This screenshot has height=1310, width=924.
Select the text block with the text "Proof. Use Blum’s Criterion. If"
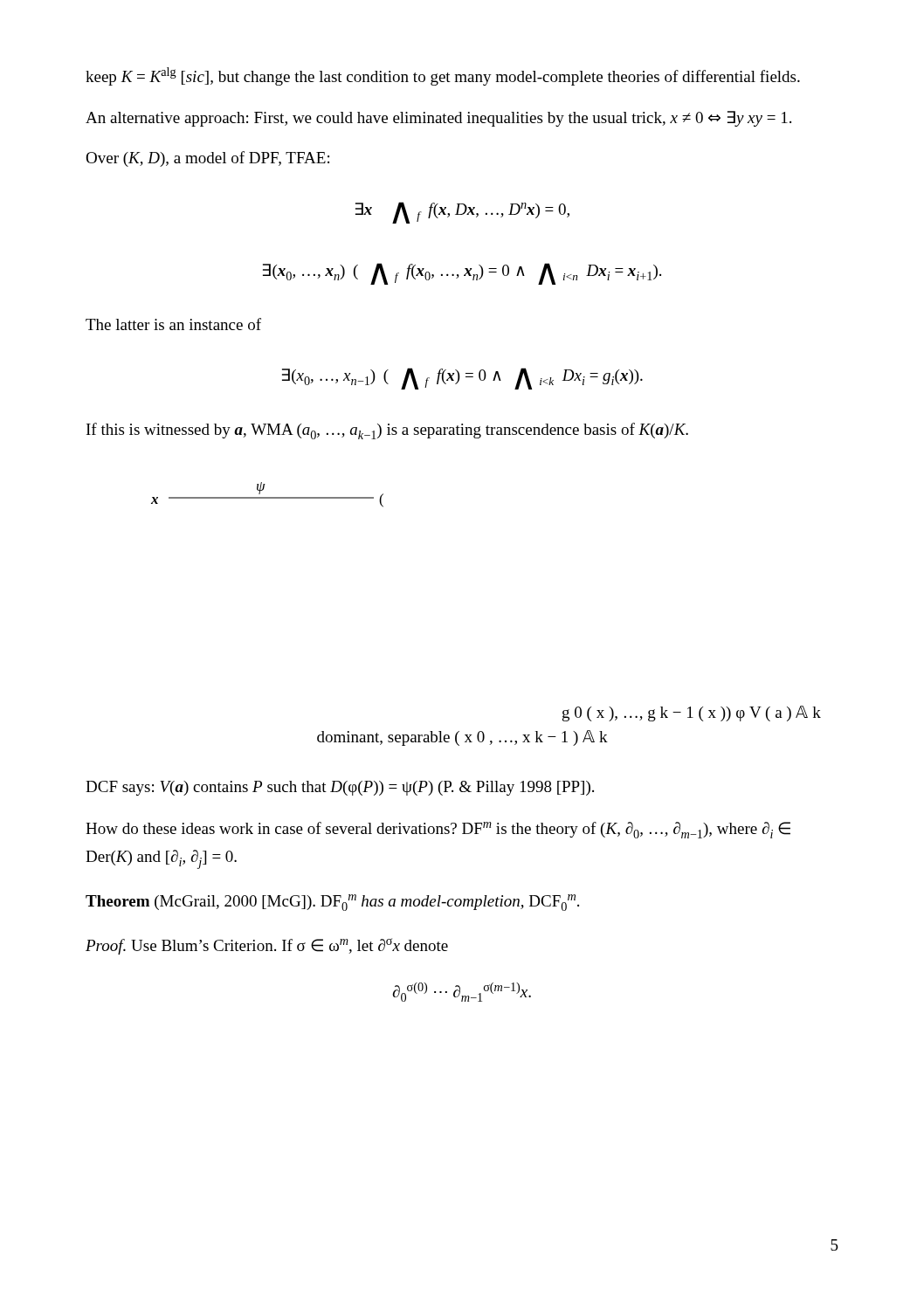(267, 944)
